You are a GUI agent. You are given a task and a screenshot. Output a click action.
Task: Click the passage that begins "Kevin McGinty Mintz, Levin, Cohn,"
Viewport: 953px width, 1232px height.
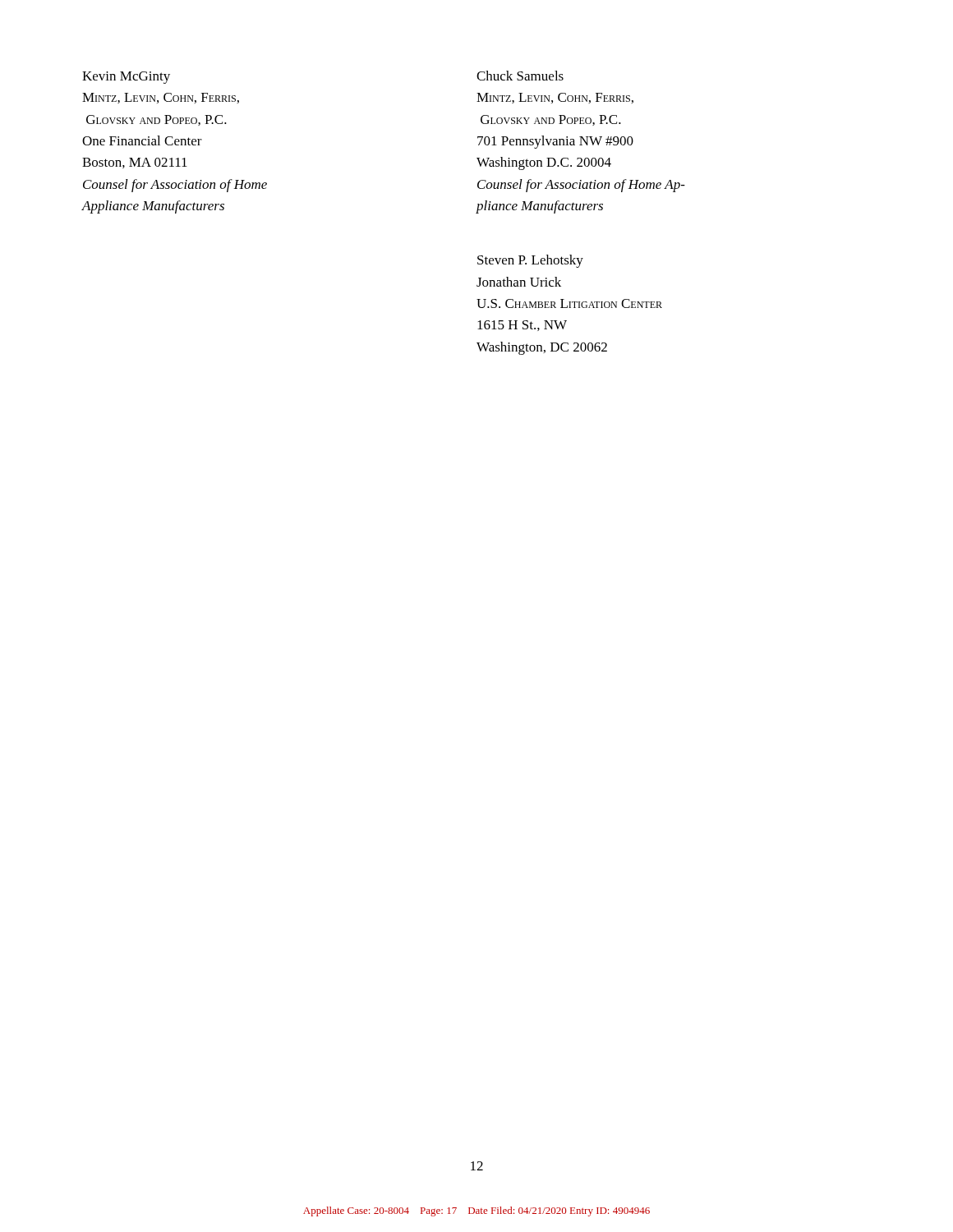pyautogui.click(x=126, y=78)
